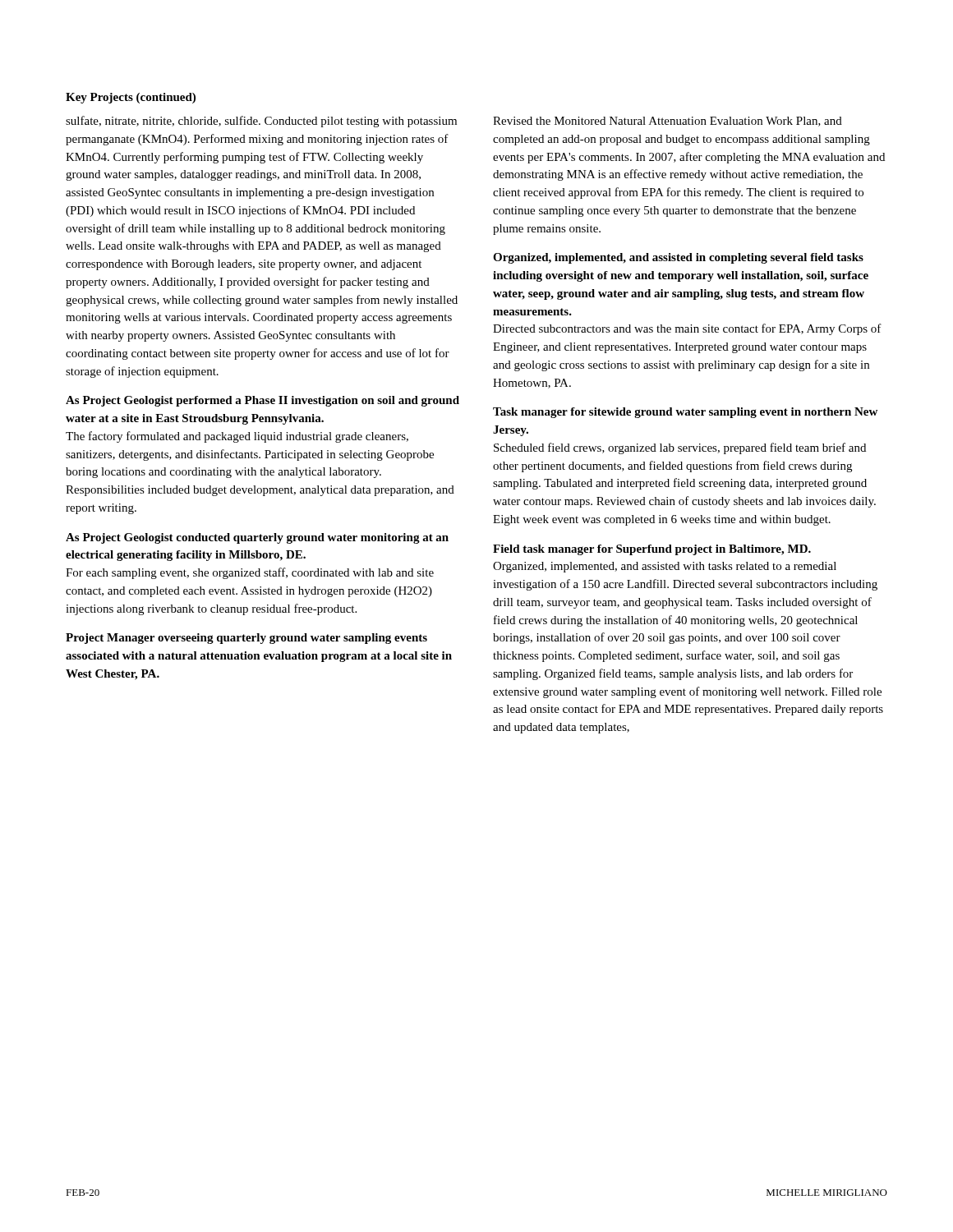Locate the block of text that opens with "As Project Geologist conducted quarterly ground water monitoring"

point(257,572)
